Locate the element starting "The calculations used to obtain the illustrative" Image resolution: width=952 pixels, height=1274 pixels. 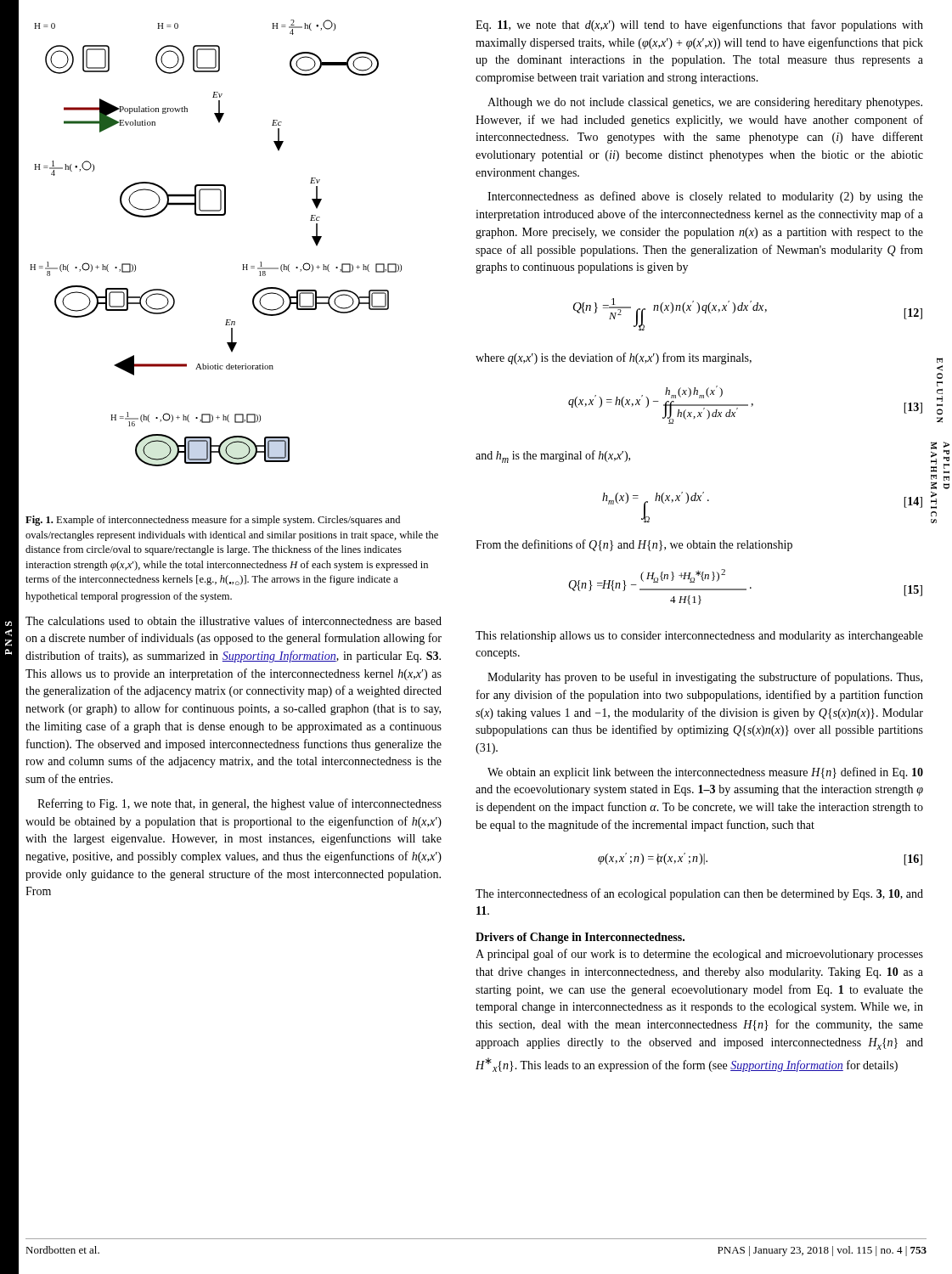tap(234, 757)
